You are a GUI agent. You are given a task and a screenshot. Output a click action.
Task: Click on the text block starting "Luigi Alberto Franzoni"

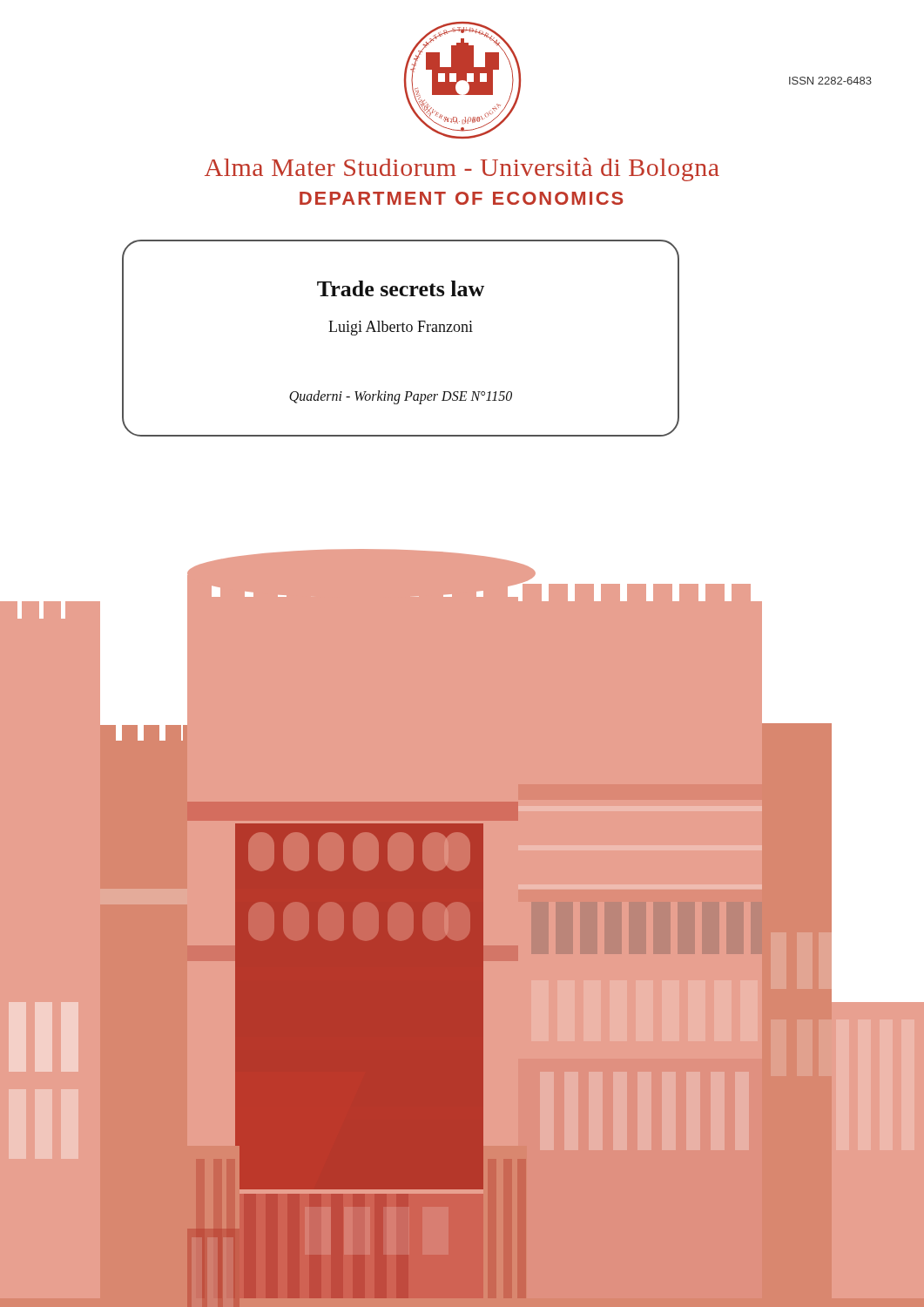pyautogui.click(x=401, y=327)
